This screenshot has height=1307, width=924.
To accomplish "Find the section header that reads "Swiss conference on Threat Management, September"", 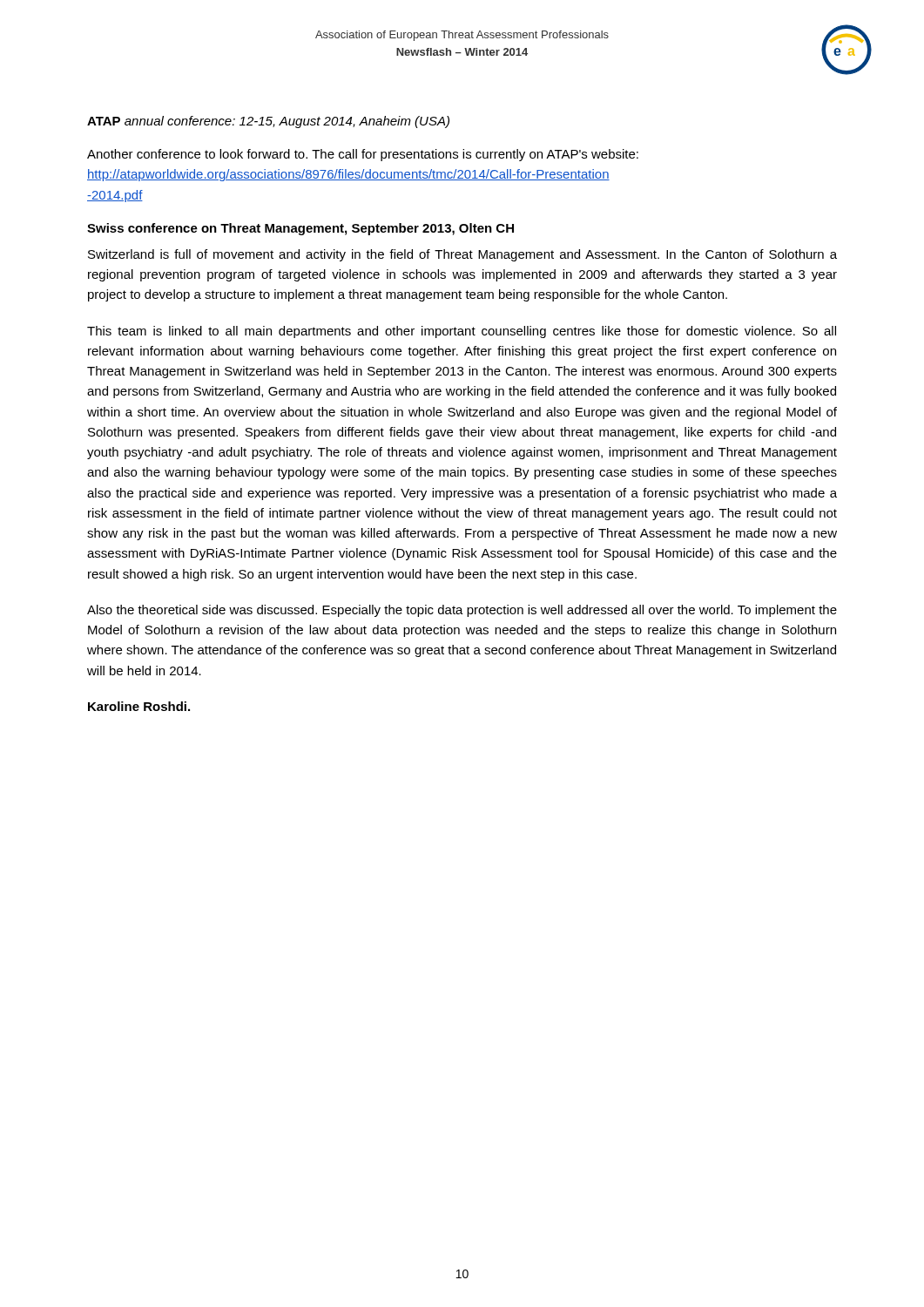I will (x=301, y=228).
